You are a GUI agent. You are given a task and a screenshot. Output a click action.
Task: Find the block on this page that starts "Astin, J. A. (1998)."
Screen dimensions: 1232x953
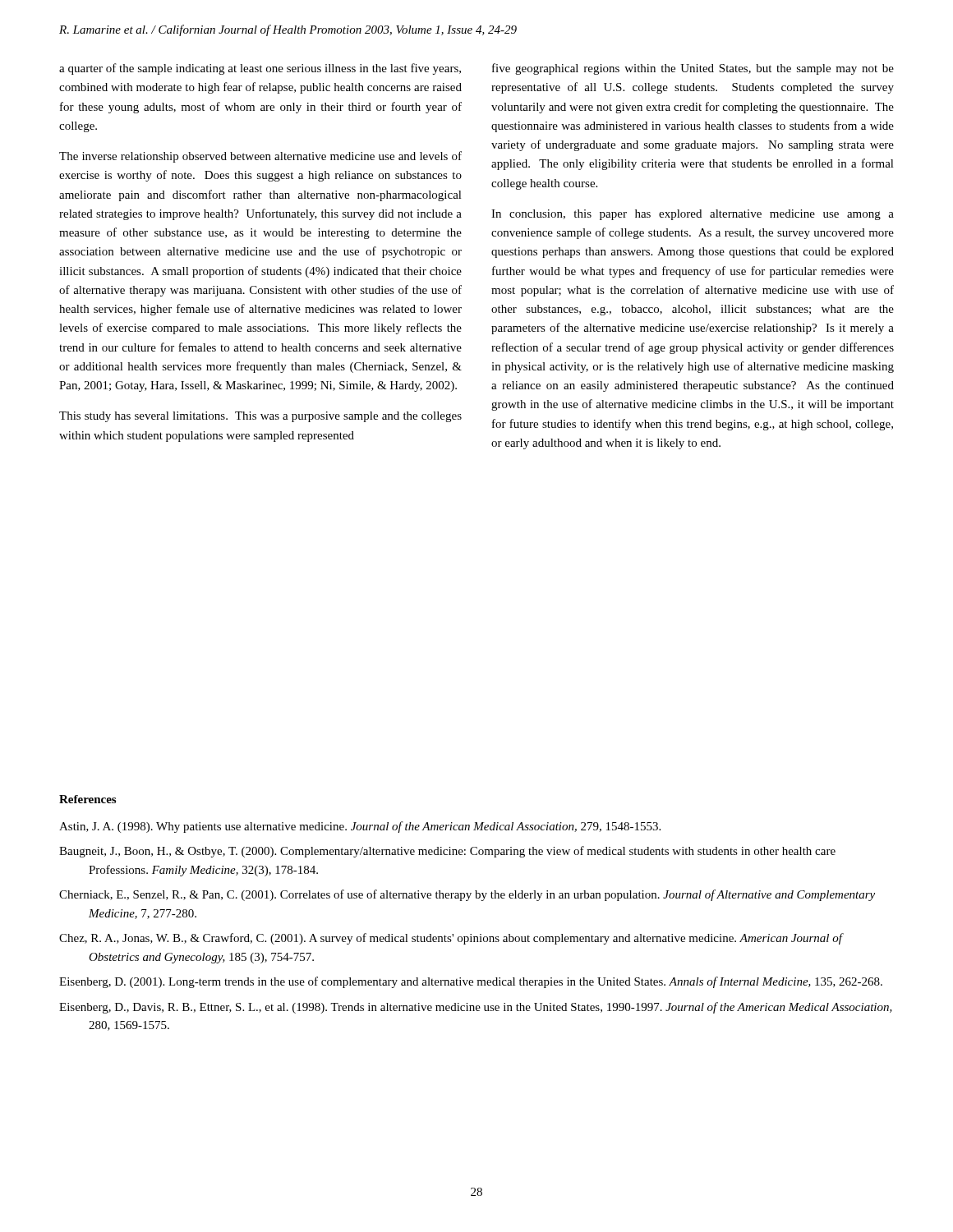point(360,826)
